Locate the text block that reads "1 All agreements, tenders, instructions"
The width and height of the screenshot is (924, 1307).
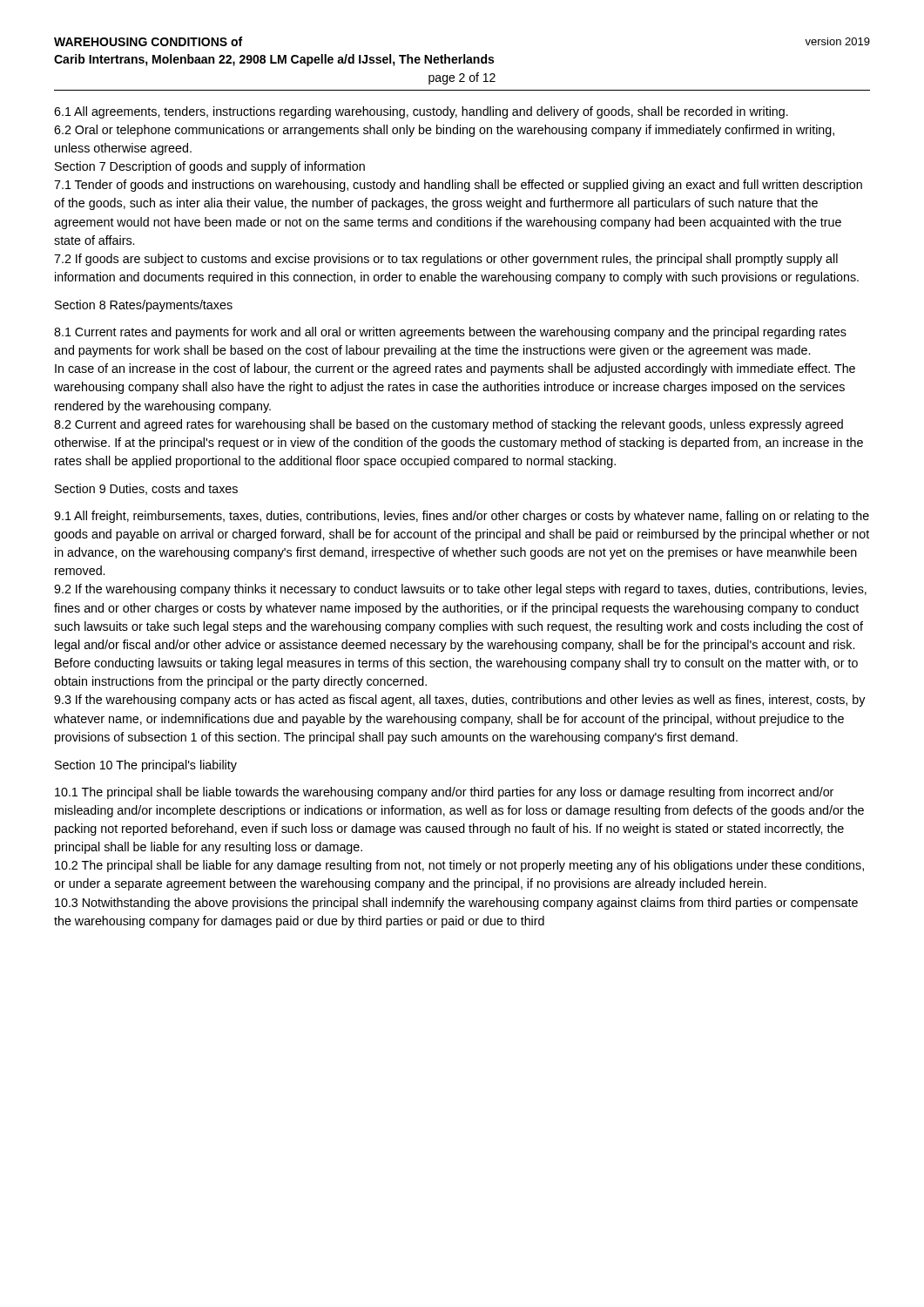(x=462, y=195)
